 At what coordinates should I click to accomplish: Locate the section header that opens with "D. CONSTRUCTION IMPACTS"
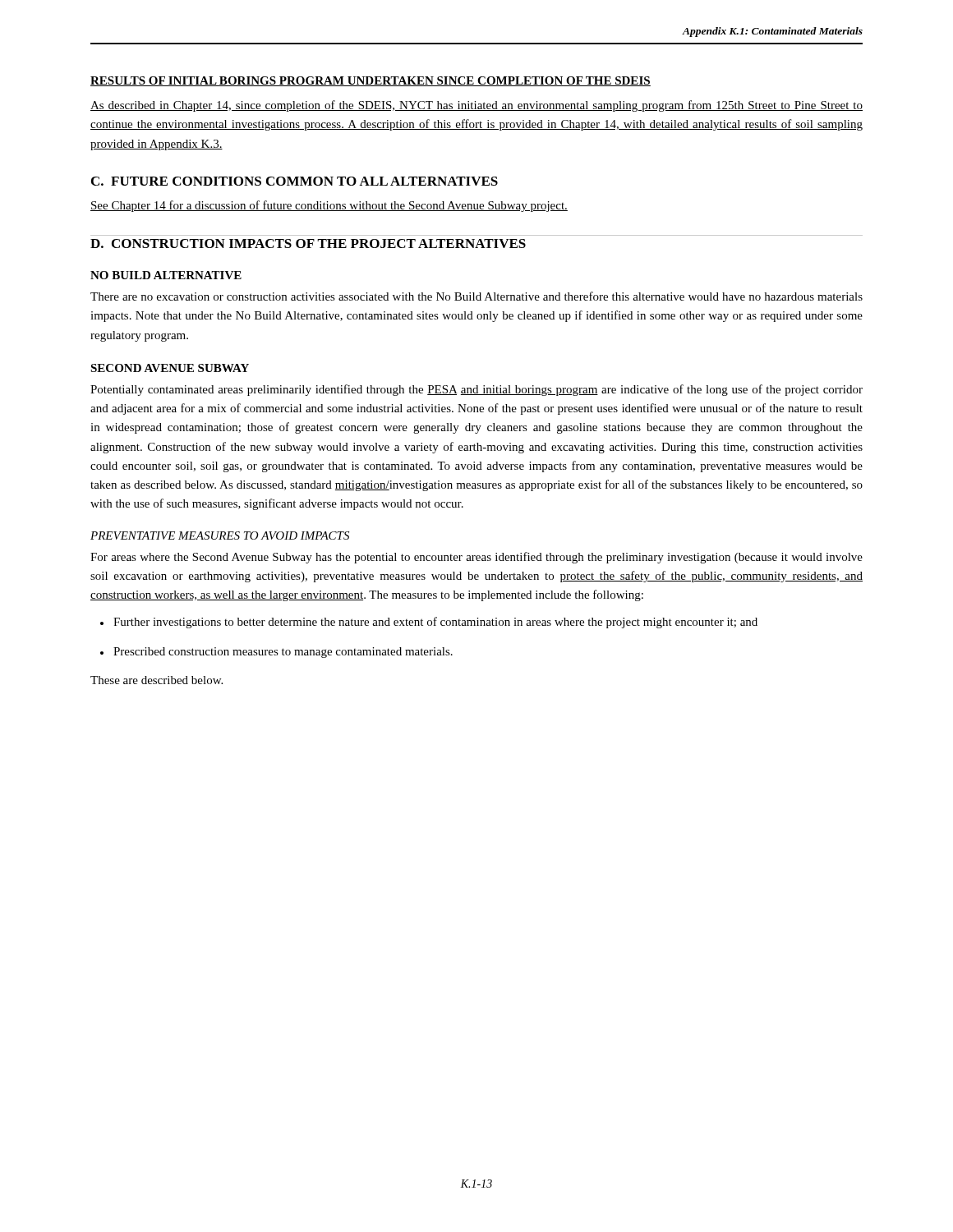[x=308, y=244]
